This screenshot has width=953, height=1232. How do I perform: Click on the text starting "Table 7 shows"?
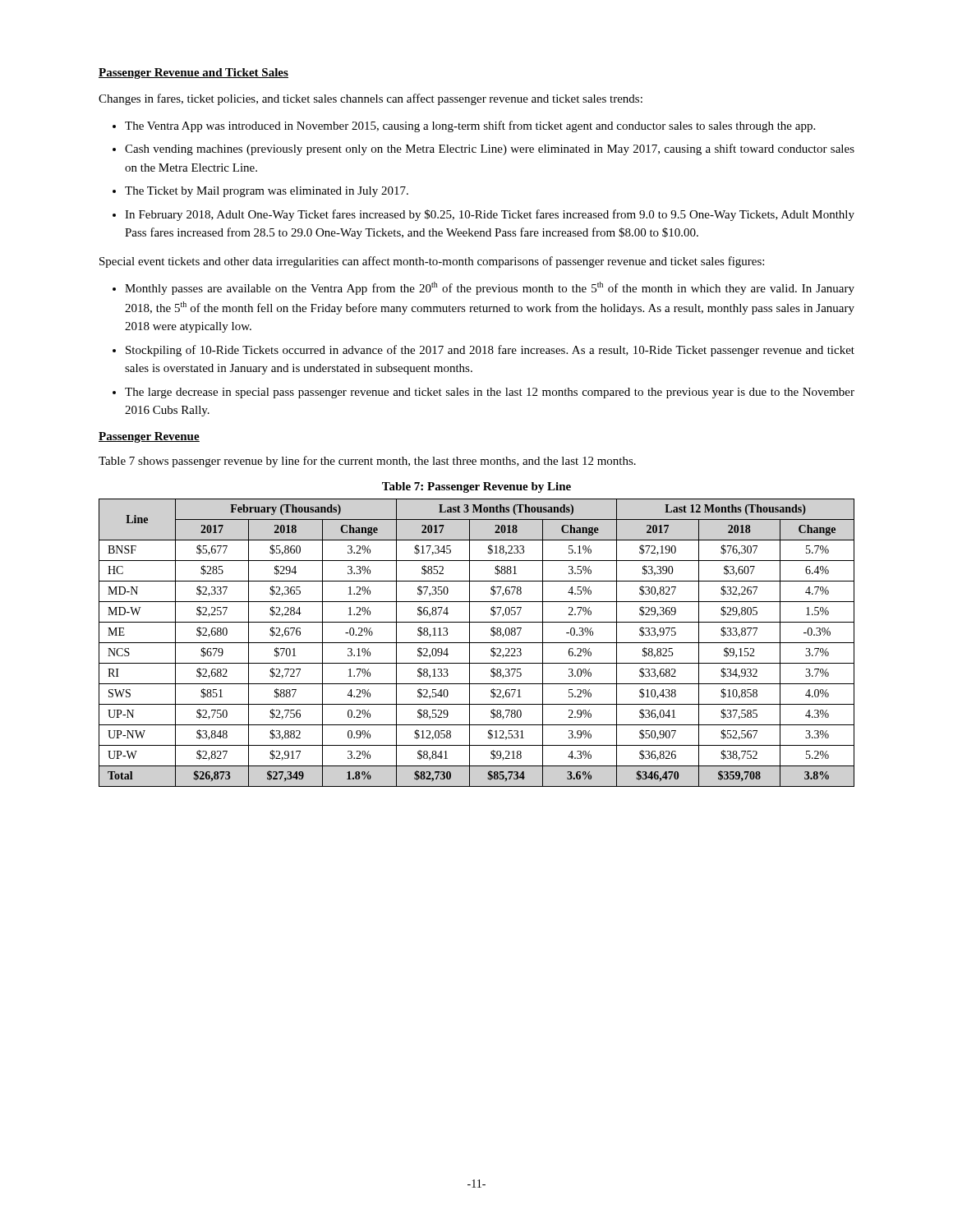tap(367, 460)
